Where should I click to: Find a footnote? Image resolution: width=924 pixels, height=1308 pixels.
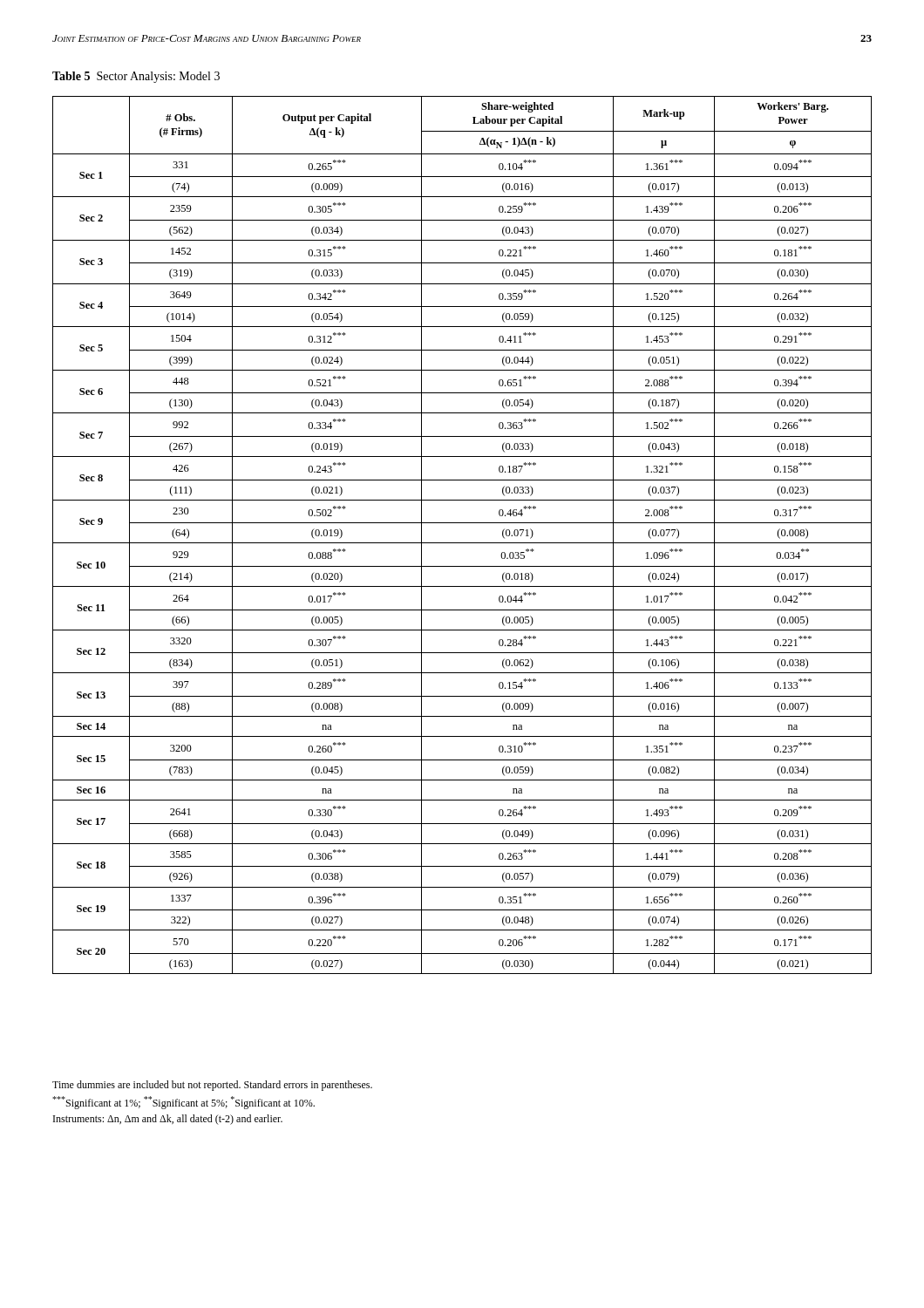(212, 1102)
